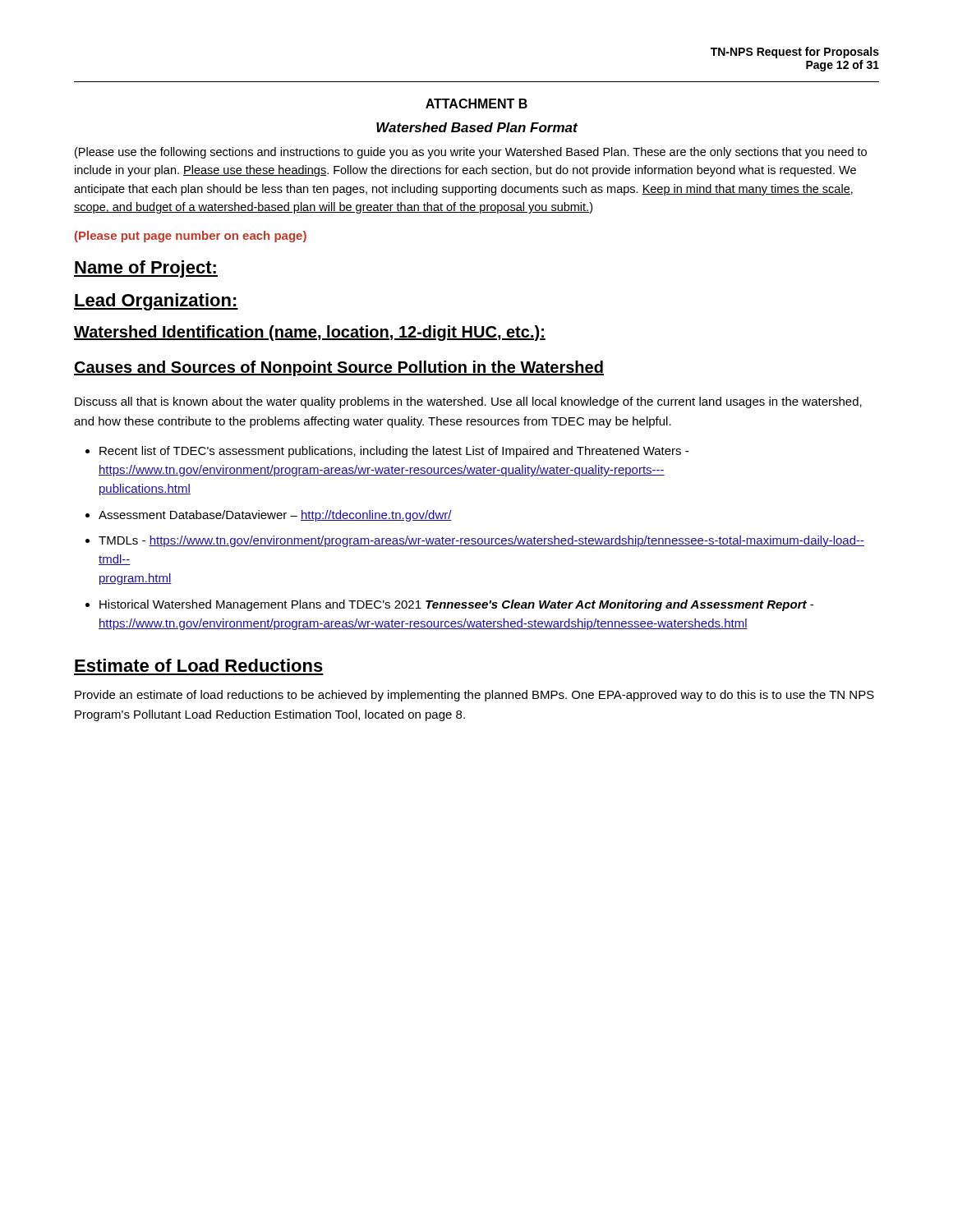The height and width of the screenshot is (1232, 953).
Task: Locate the text containing "(Please put page number on each page)"
Action: click(190, 235)
